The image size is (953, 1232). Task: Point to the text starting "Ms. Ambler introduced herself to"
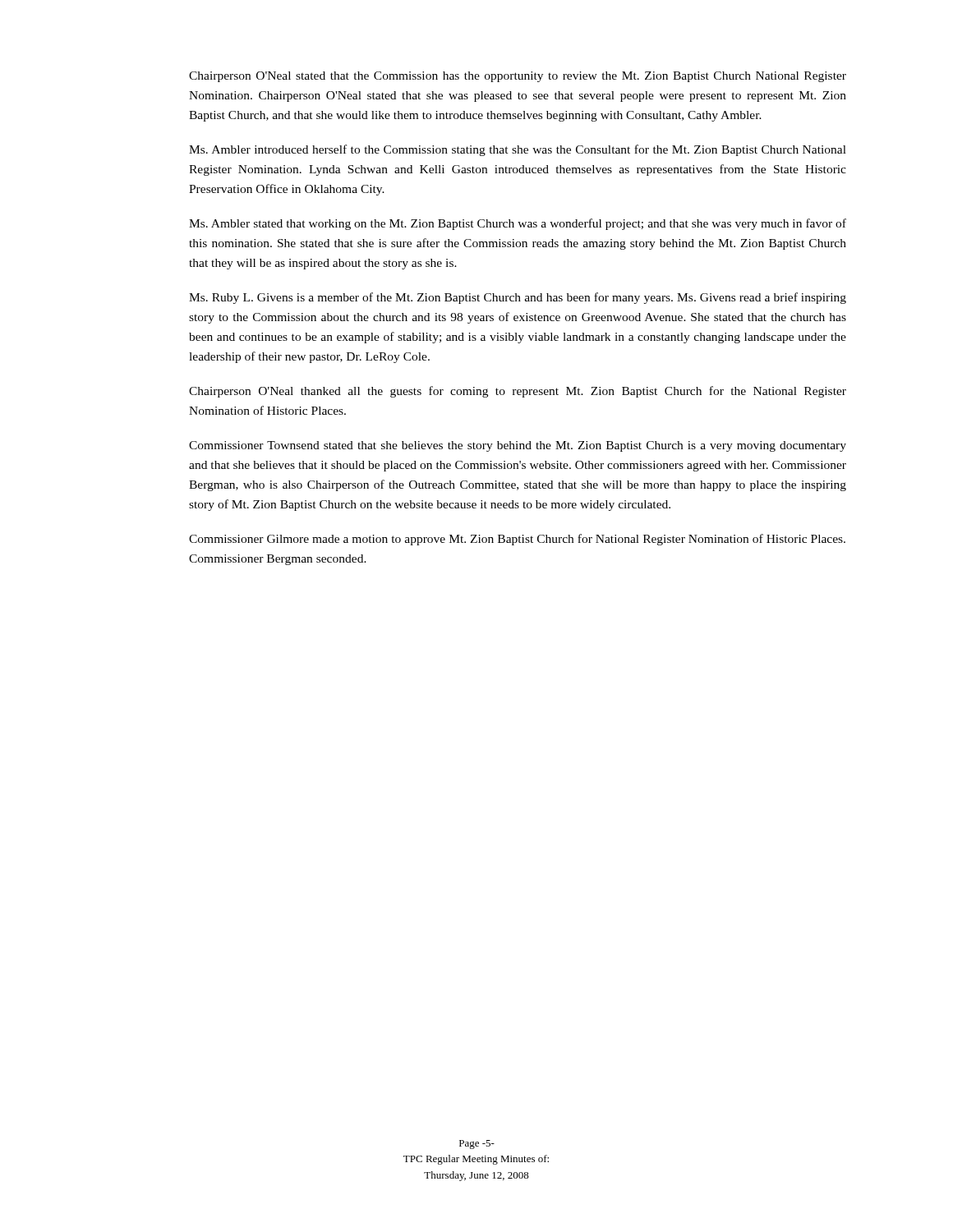pos(518,169)
